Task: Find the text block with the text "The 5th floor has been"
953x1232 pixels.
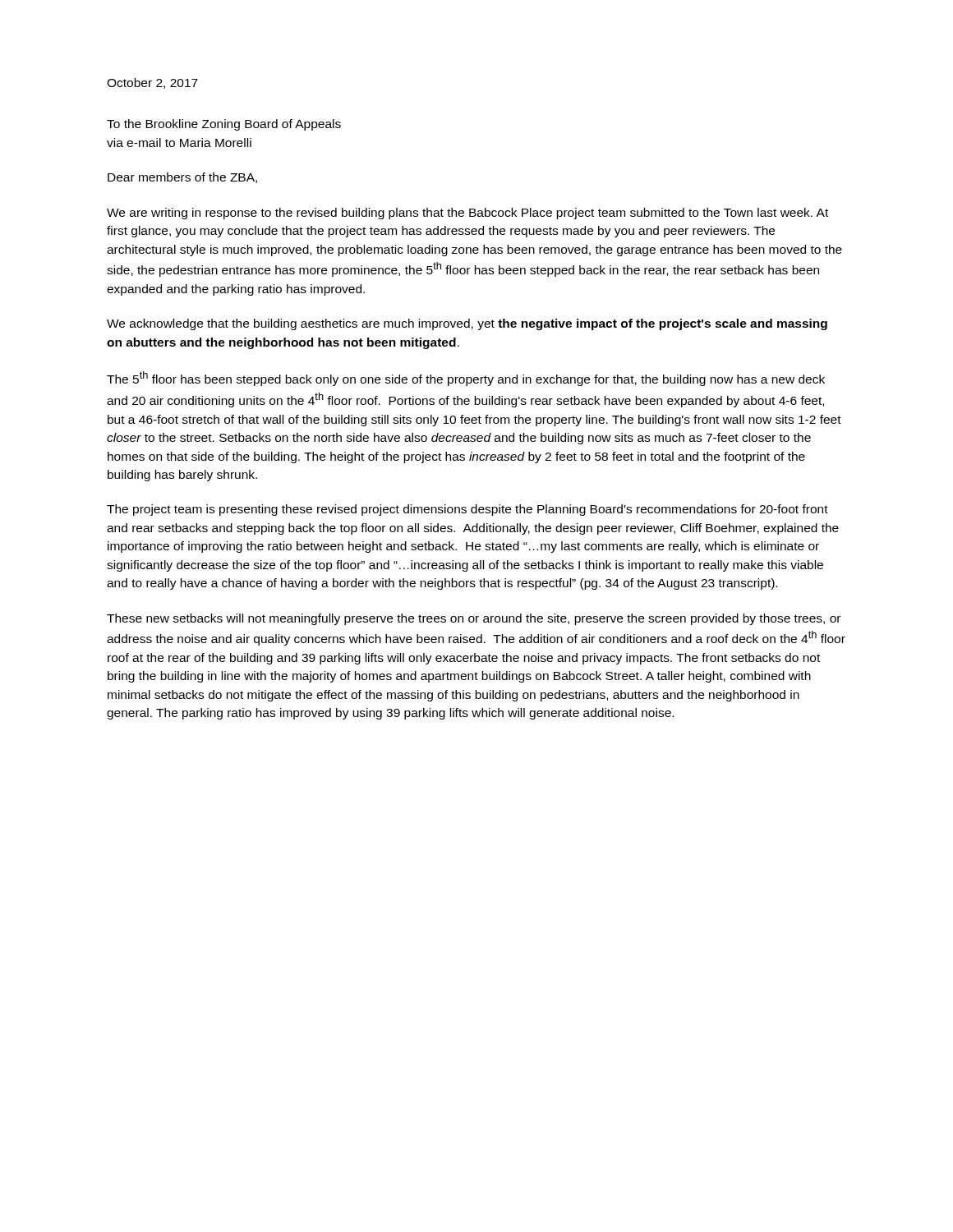Action: tap(474, 425)
